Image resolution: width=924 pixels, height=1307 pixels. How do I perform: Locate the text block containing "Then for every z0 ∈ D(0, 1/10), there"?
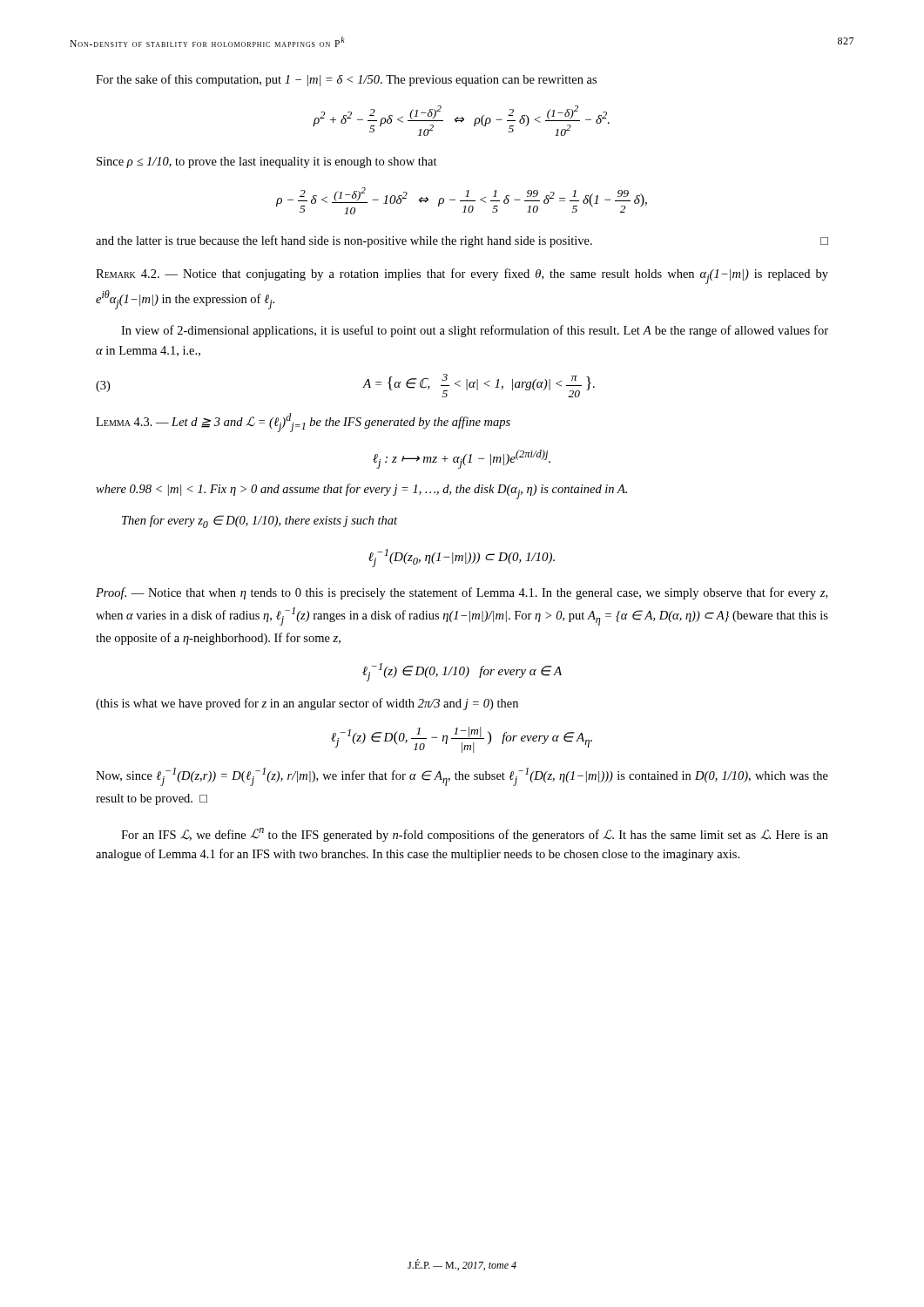tap(259, 522)
